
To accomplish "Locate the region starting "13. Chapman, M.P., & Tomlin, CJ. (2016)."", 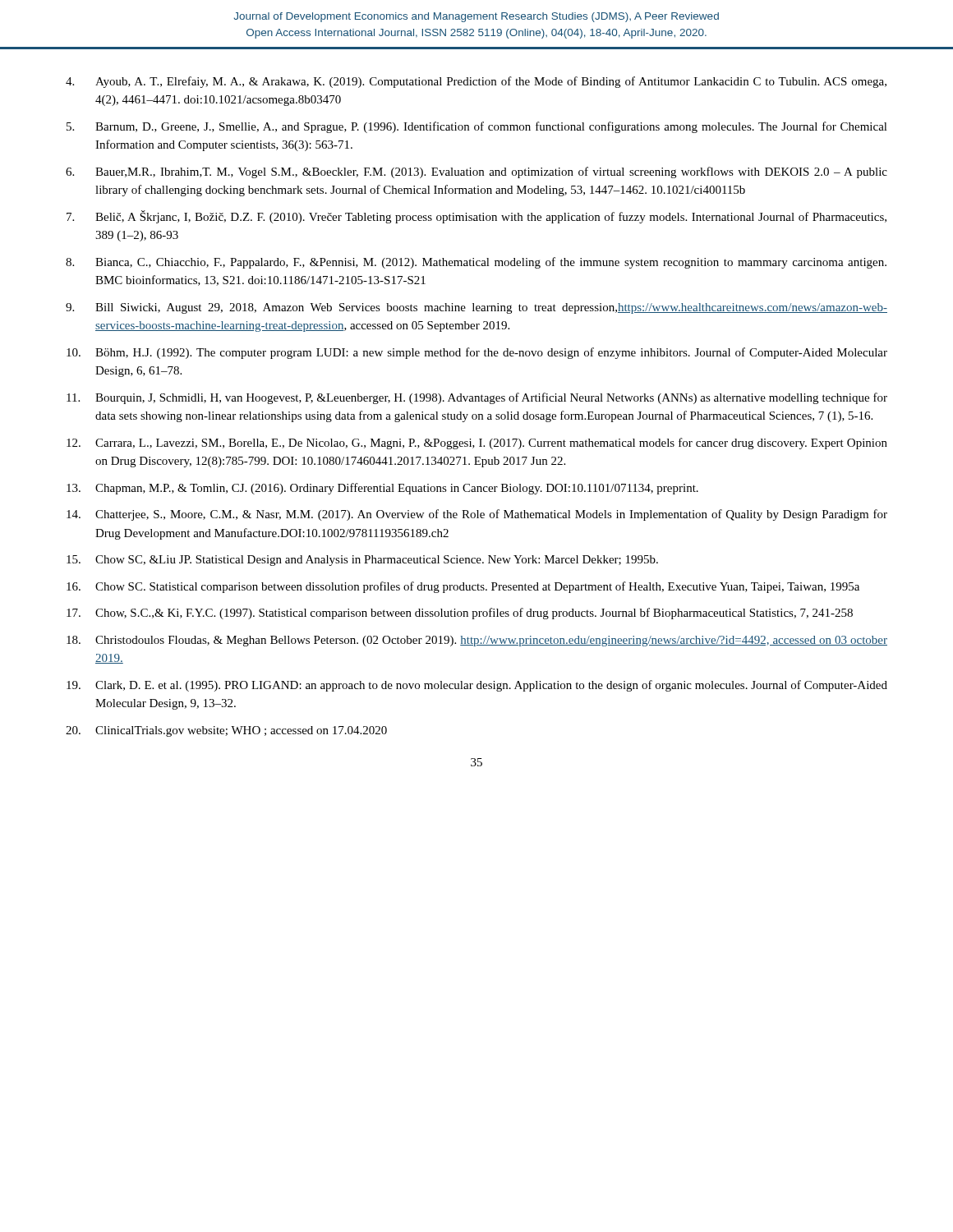I will click(x=476, y=488).
